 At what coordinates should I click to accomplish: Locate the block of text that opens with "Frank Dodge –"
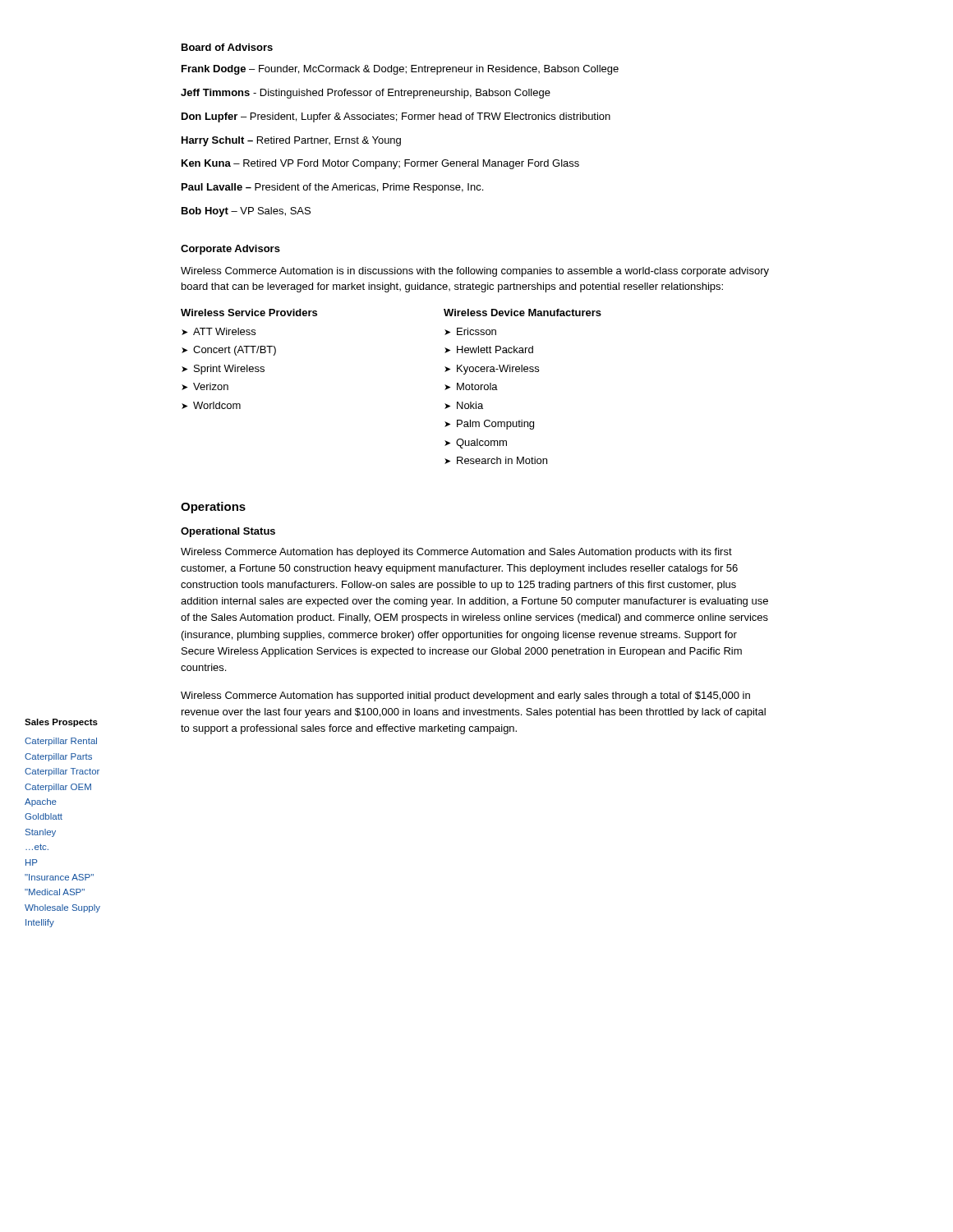[400, 69]
